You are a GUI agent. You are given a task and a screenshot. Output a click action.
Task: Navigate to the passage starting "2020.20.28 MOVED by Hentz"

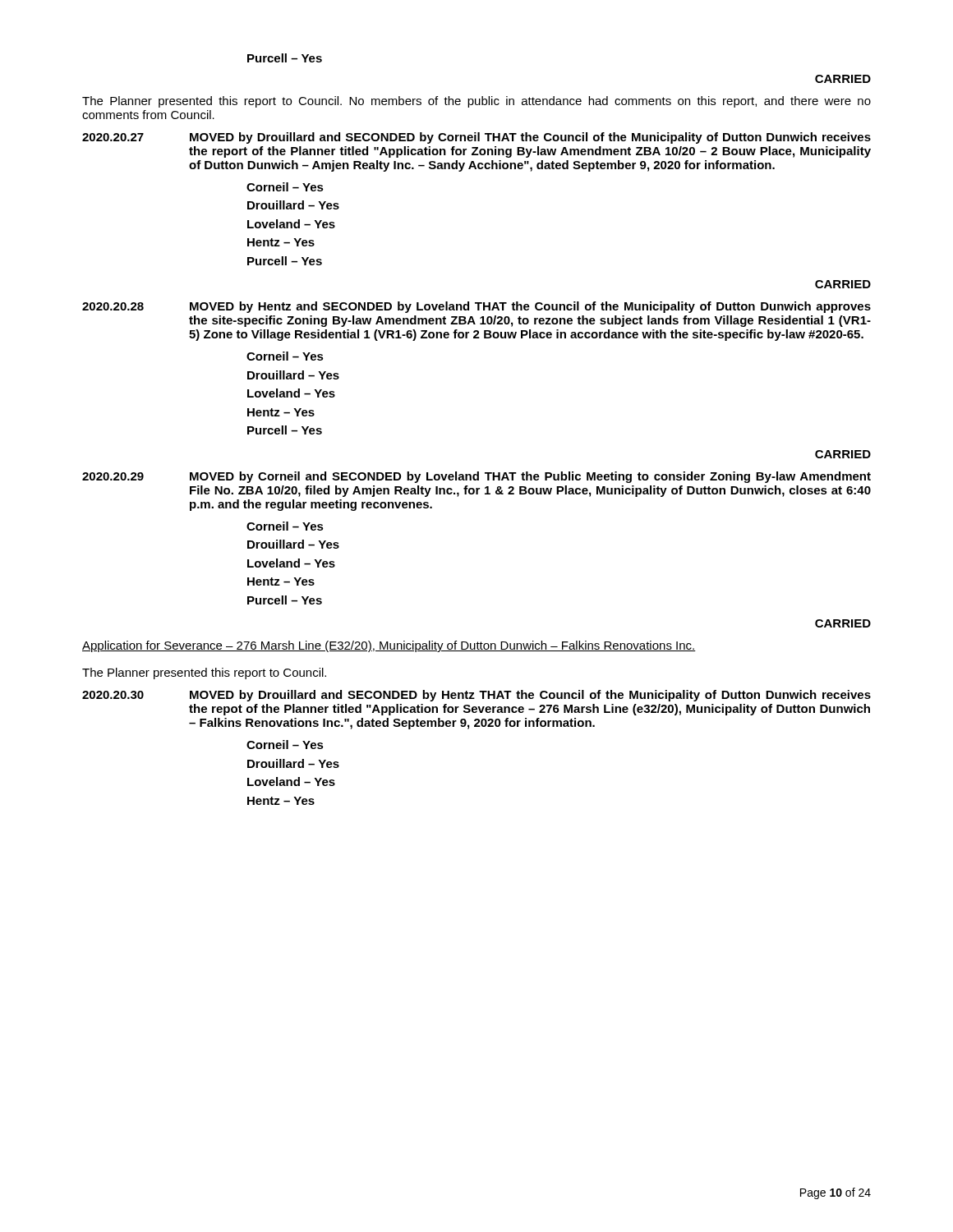476,320
